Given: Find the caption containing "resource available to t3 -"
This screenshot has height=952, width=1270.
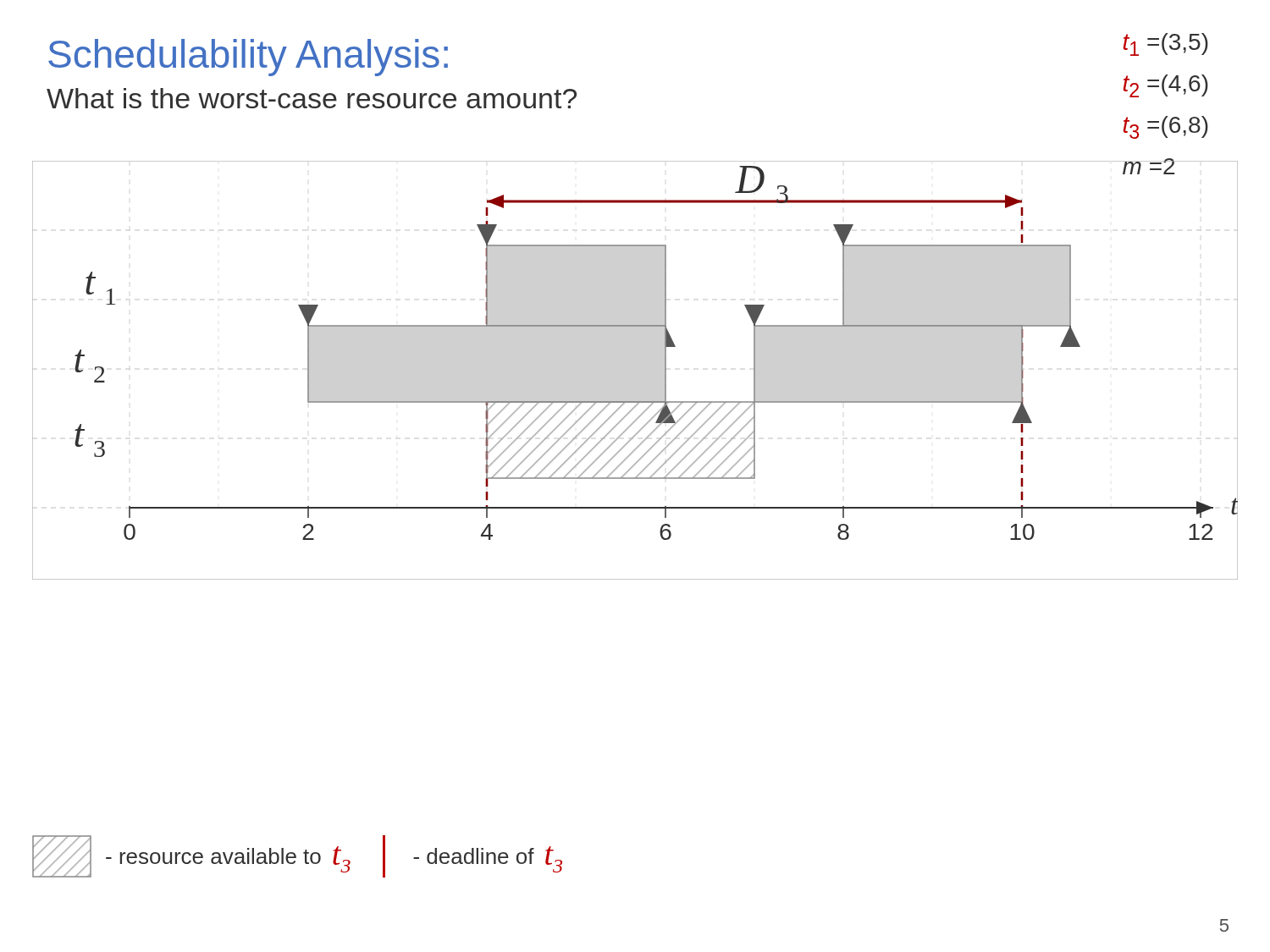Looking at the screenshot, I should pos(298,856).
